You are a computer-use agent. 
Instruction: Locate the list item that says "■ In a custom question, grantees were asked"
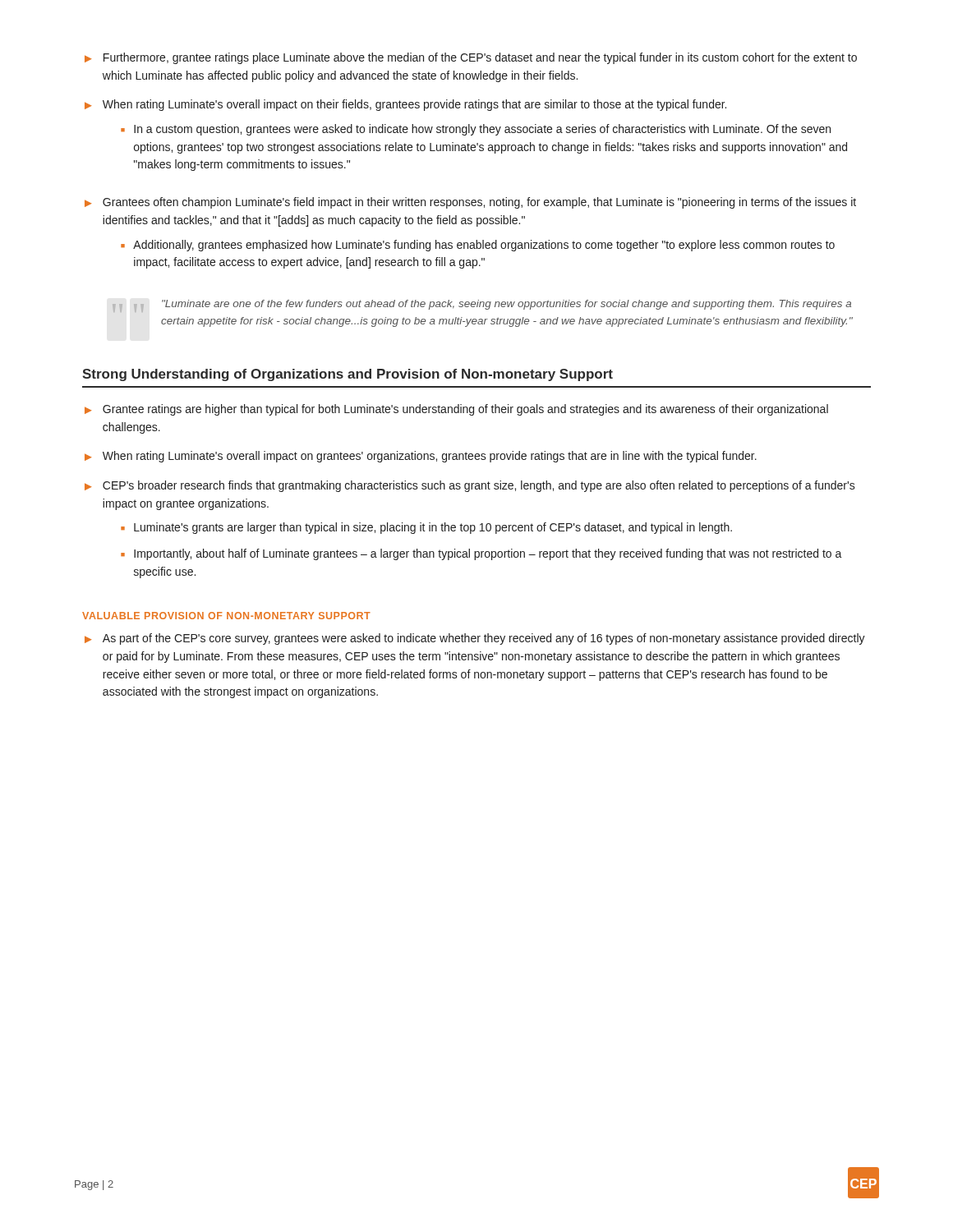pyautogui.click(x=496, y=147)
